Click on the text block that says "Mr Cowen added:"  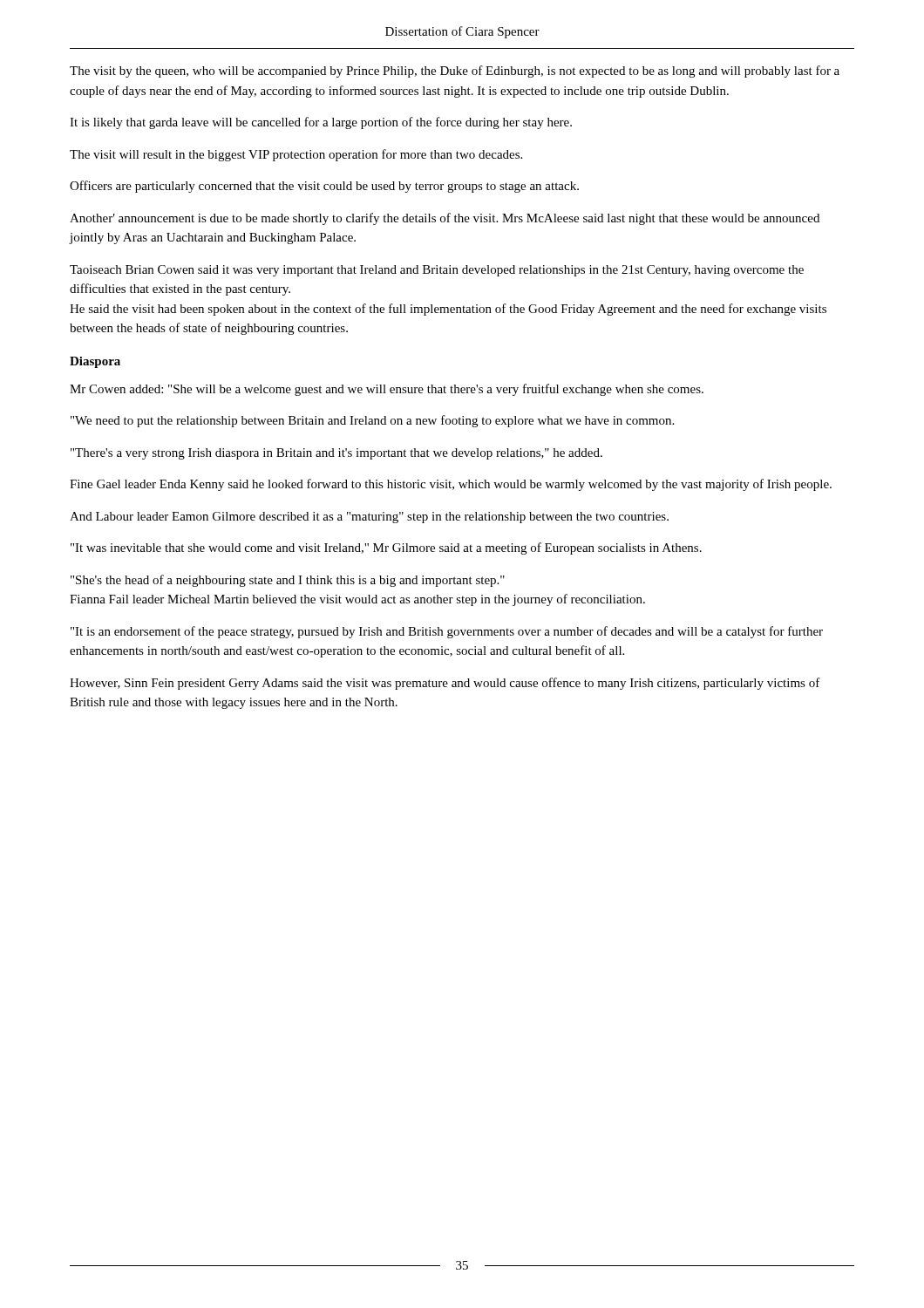pyautogui.click(x=387, y=388)
